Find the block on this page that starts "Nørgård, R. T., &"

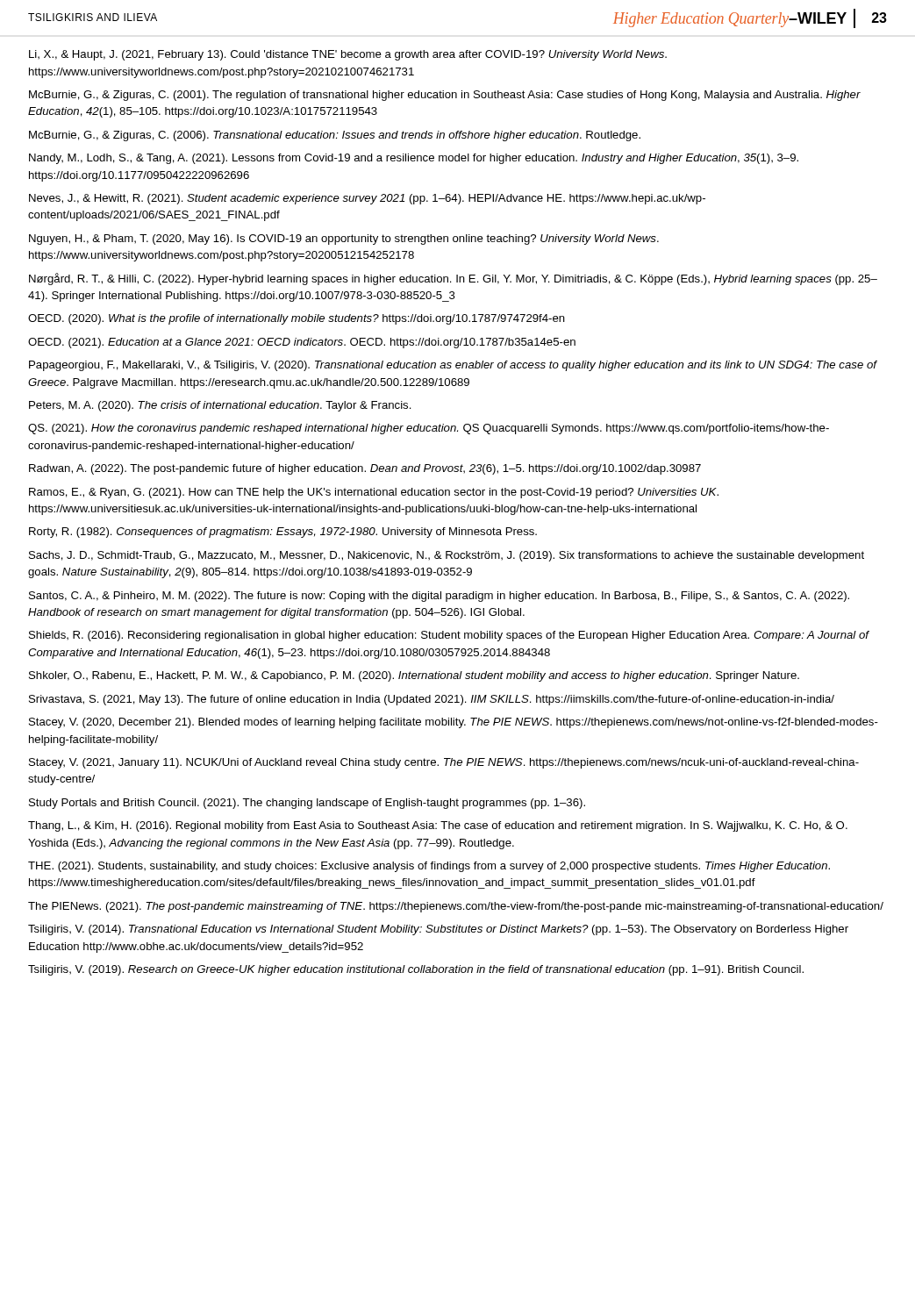point(453,287)
